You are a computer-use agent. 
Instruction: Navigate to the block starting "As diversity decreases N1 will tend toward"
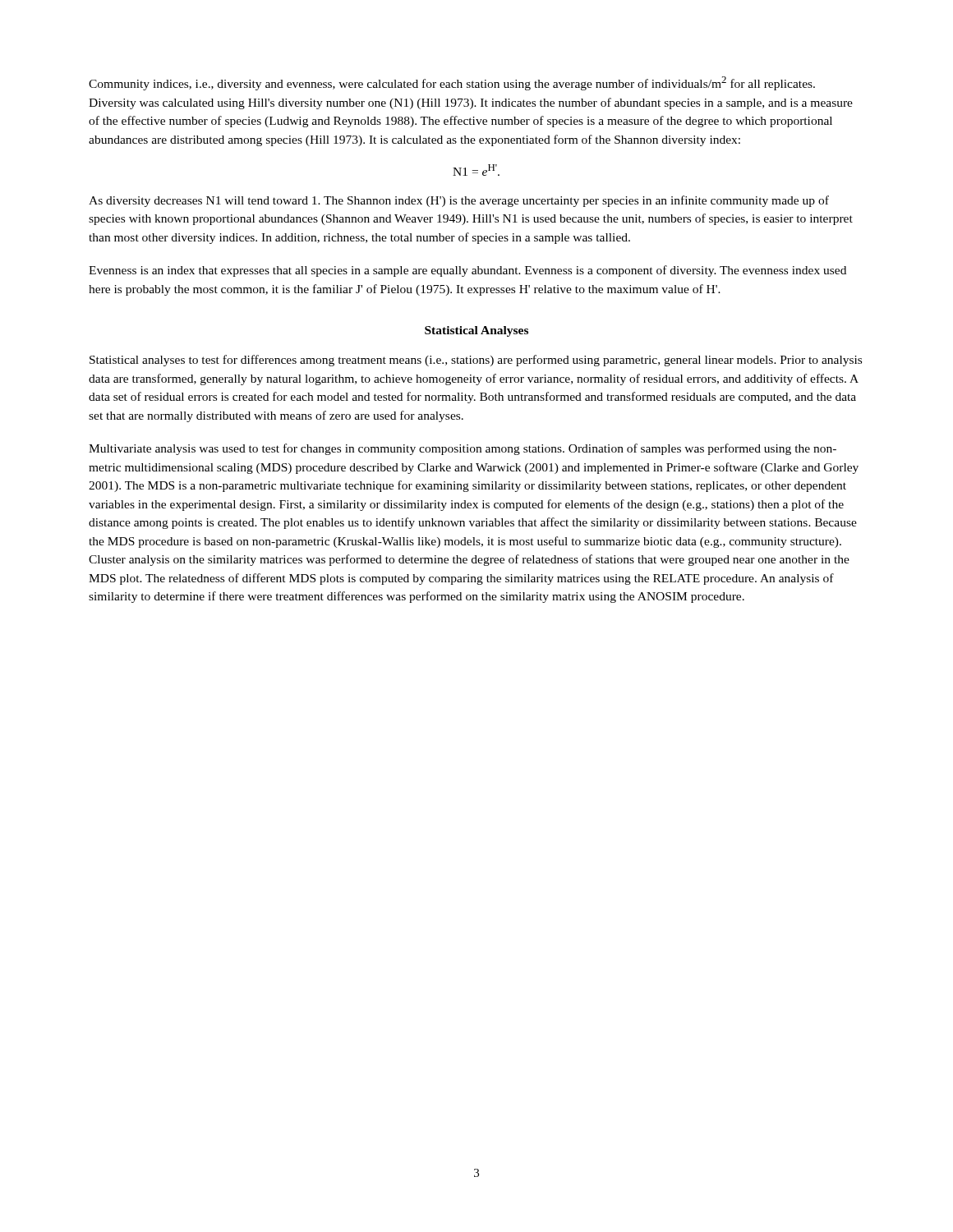tap(471, 218)
